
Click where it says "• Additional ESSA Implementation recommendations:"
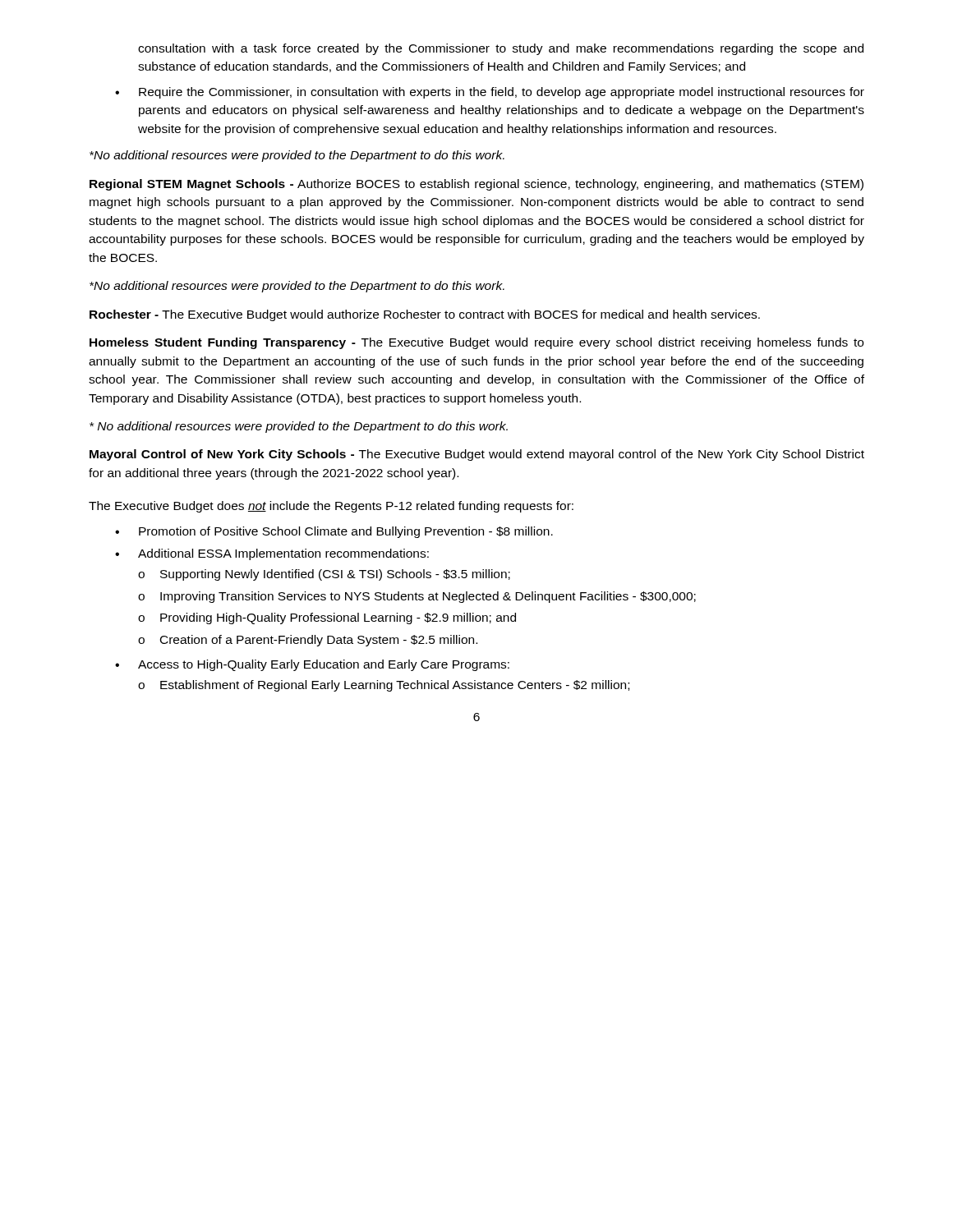272,554
